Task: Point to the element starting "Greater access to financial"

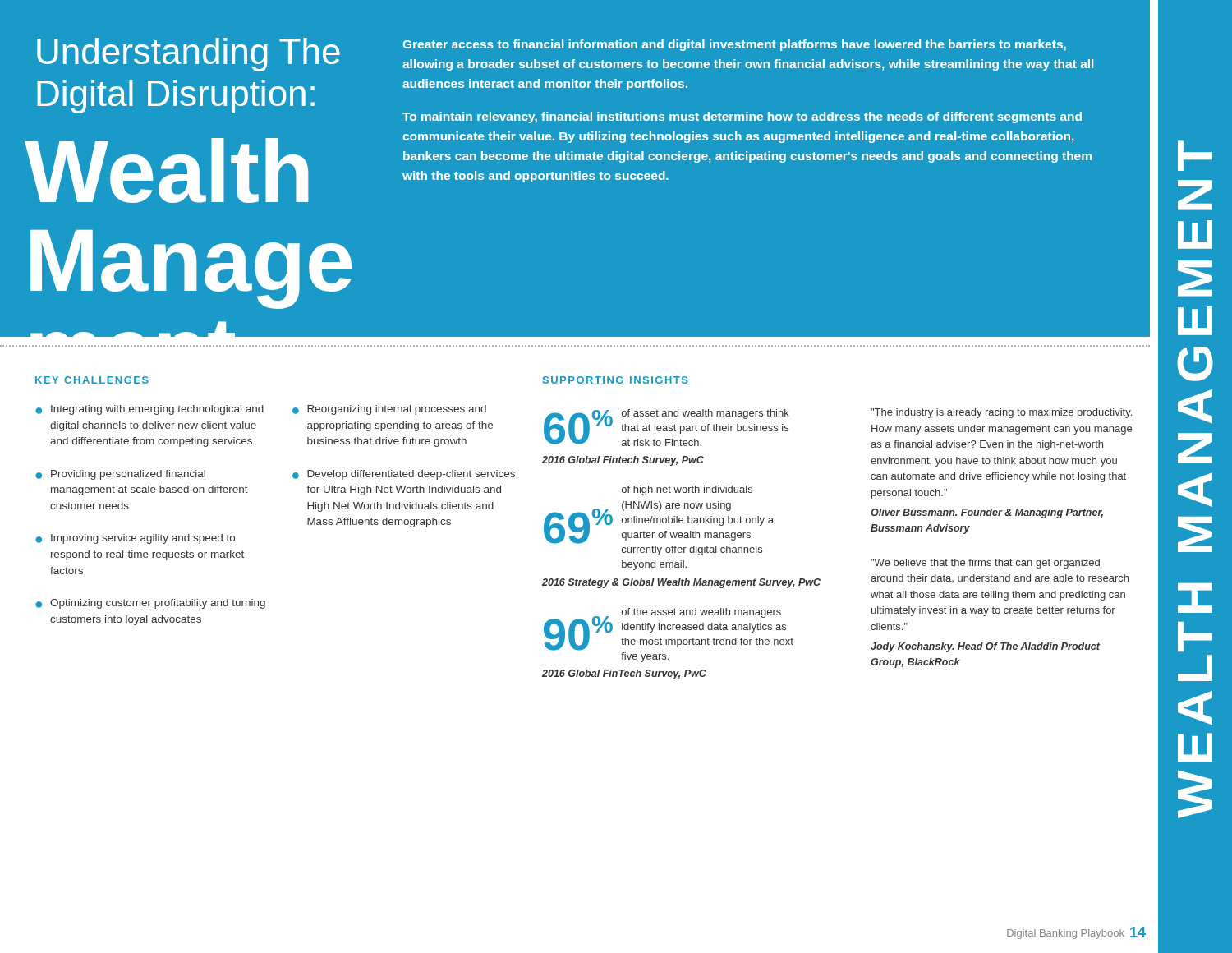Action: 760,110
